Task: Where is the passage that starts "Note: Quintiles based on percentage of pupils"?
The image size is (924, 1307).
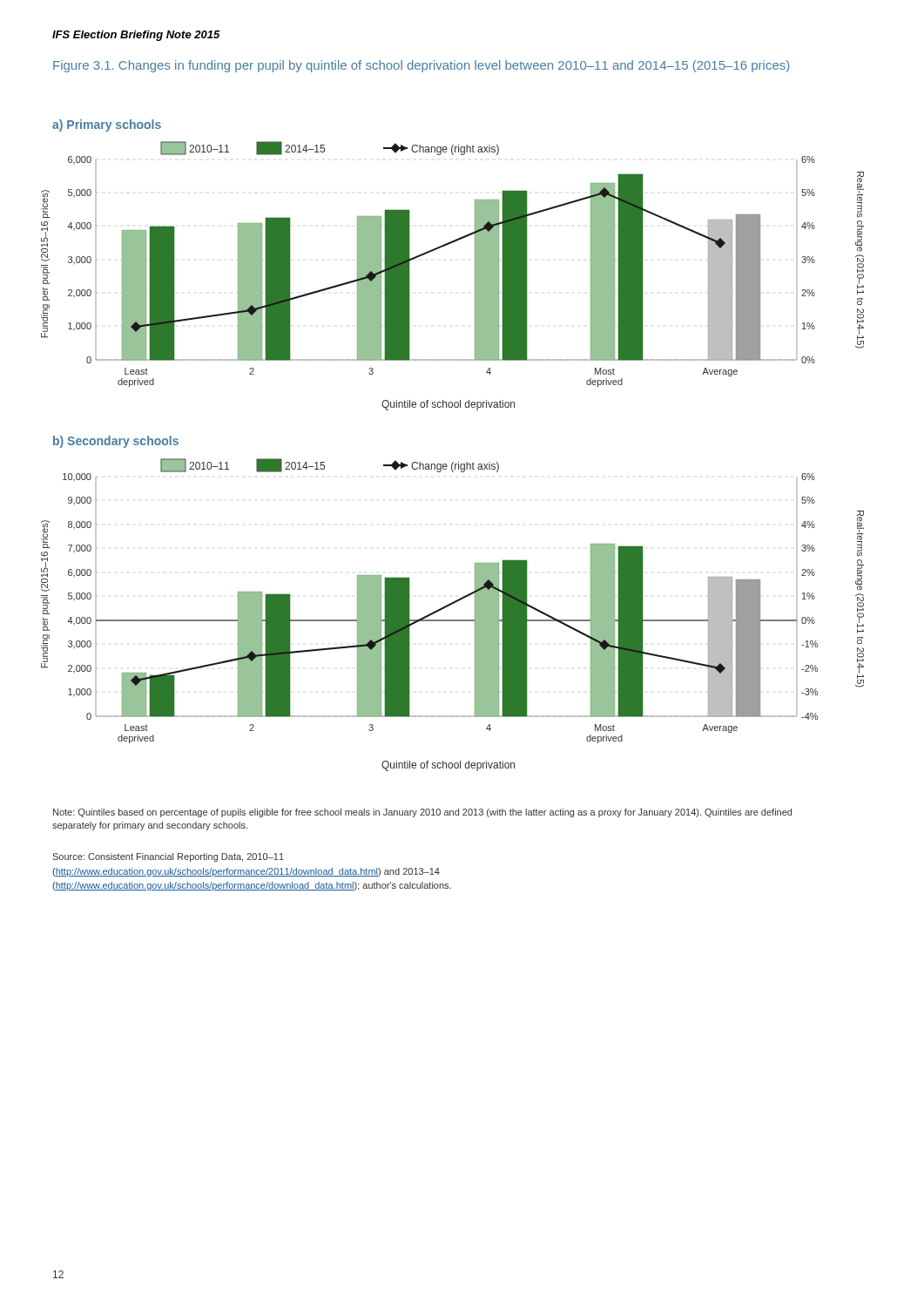Action: pos(422,819)
